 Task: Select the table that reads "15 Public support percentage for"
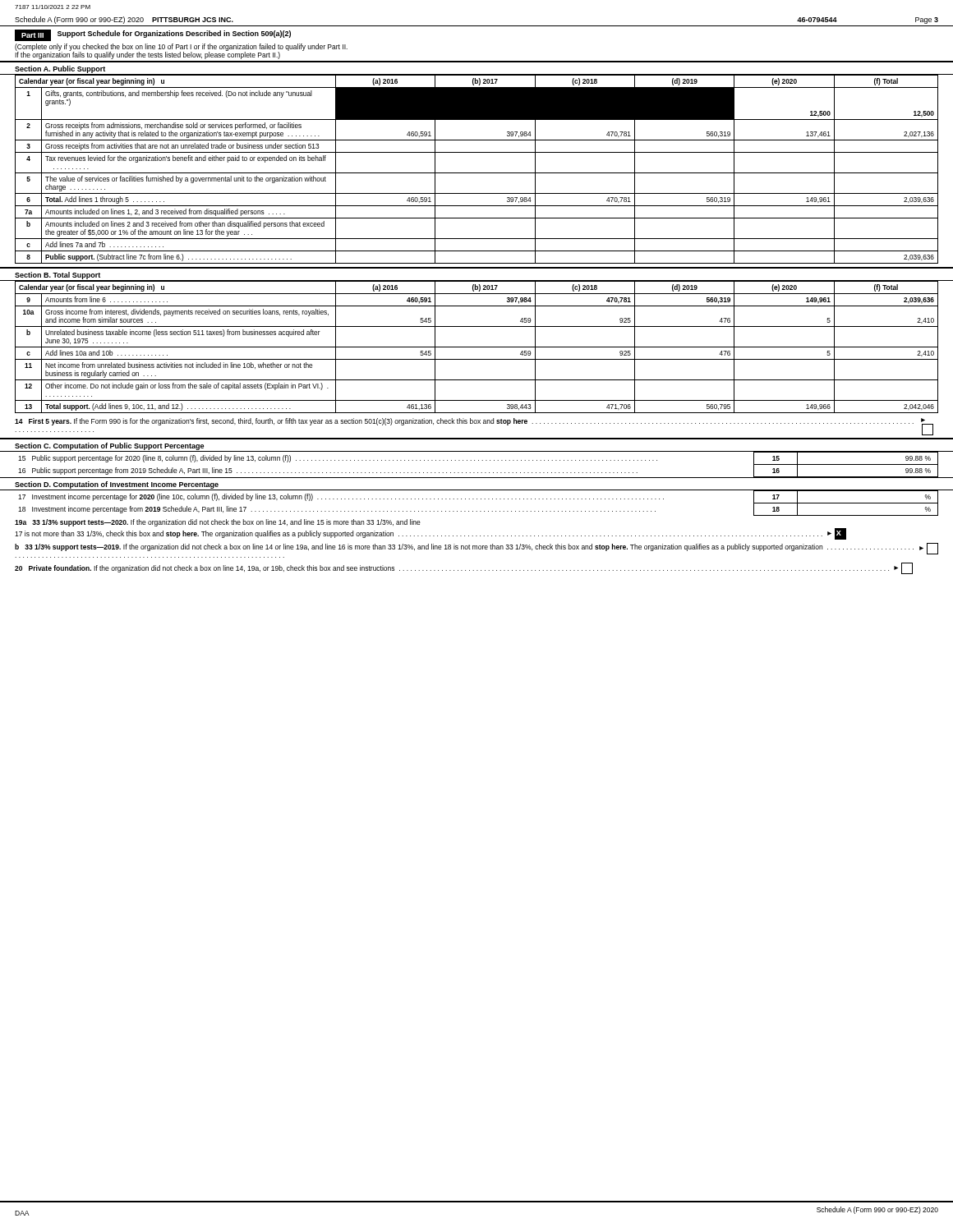click(476, 464)
